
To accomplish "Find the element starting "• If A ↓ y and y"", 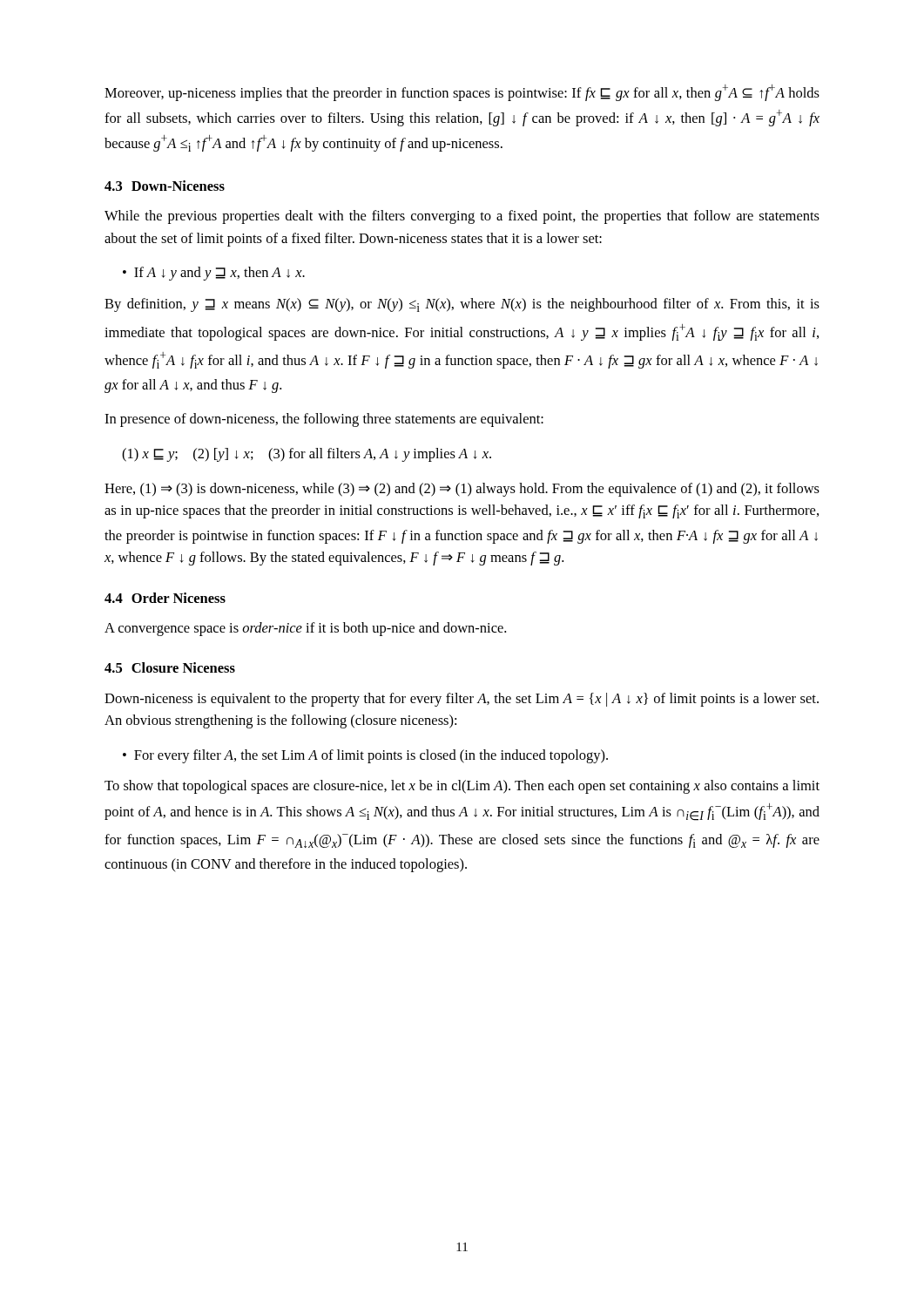I will click(x=214, y=274).
